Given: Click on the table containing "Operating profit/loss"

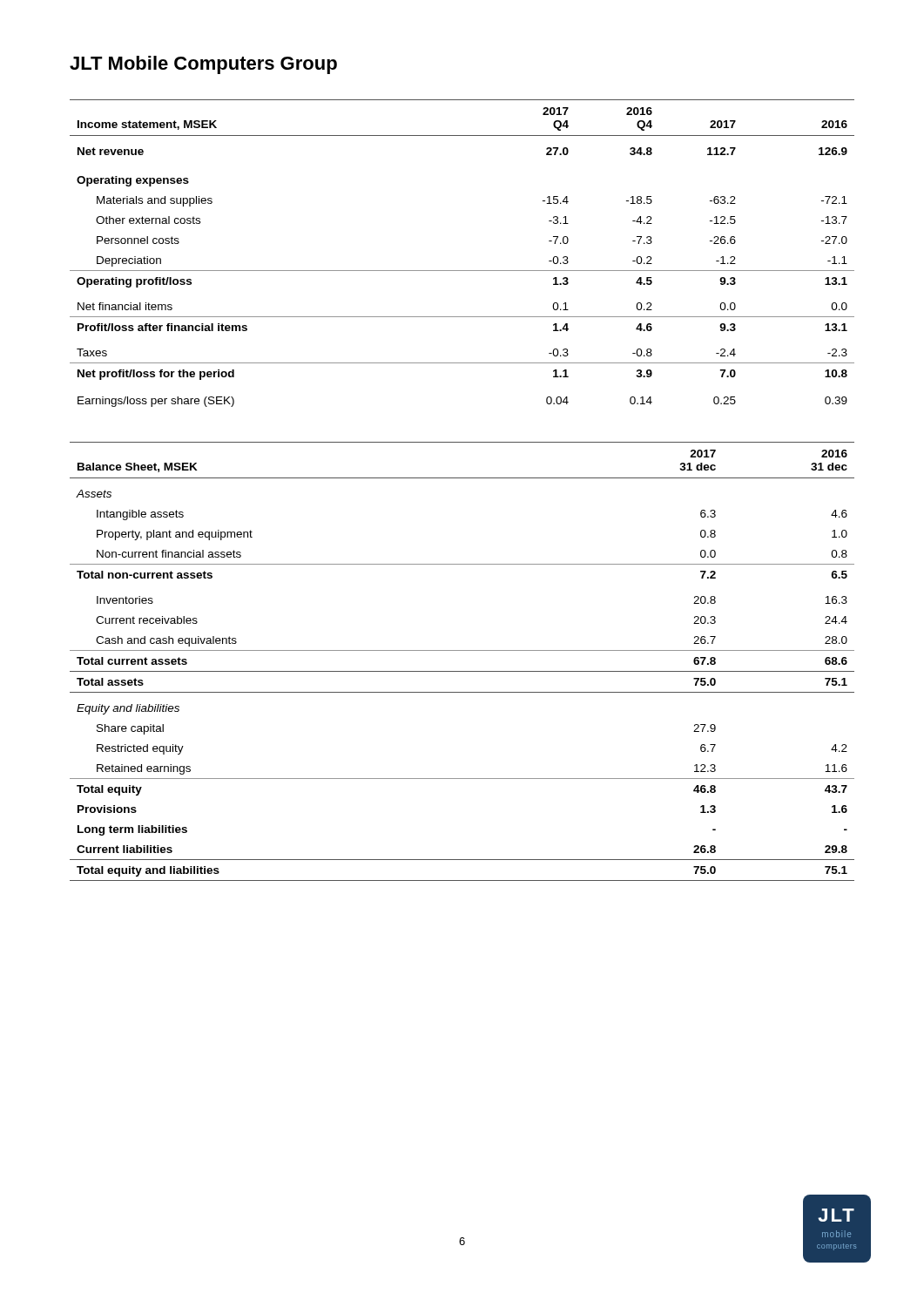Looking at the screenshot, I should (462, 255).
